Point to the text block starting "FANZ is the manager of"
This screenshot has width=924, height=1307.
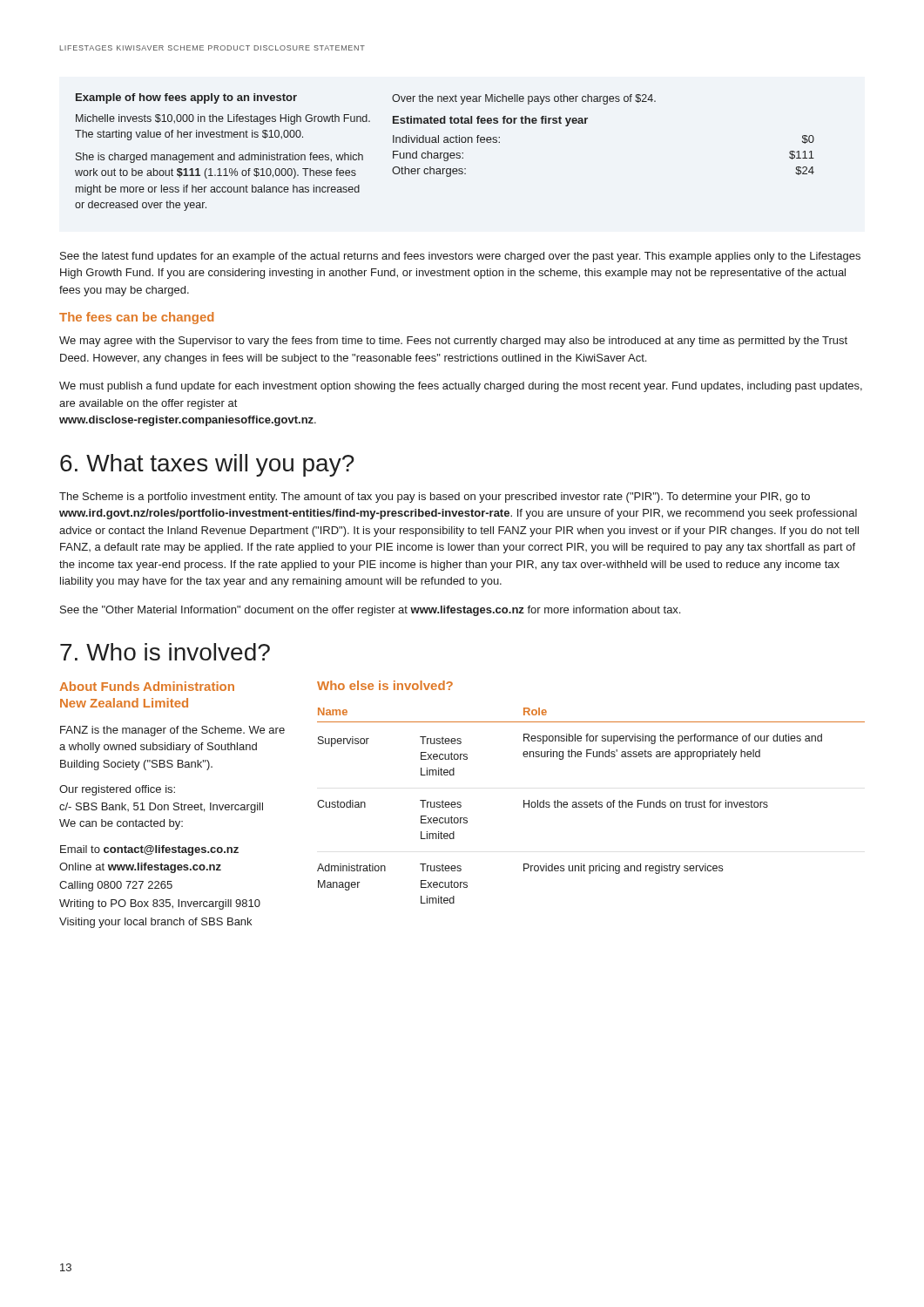coord(172,746)
